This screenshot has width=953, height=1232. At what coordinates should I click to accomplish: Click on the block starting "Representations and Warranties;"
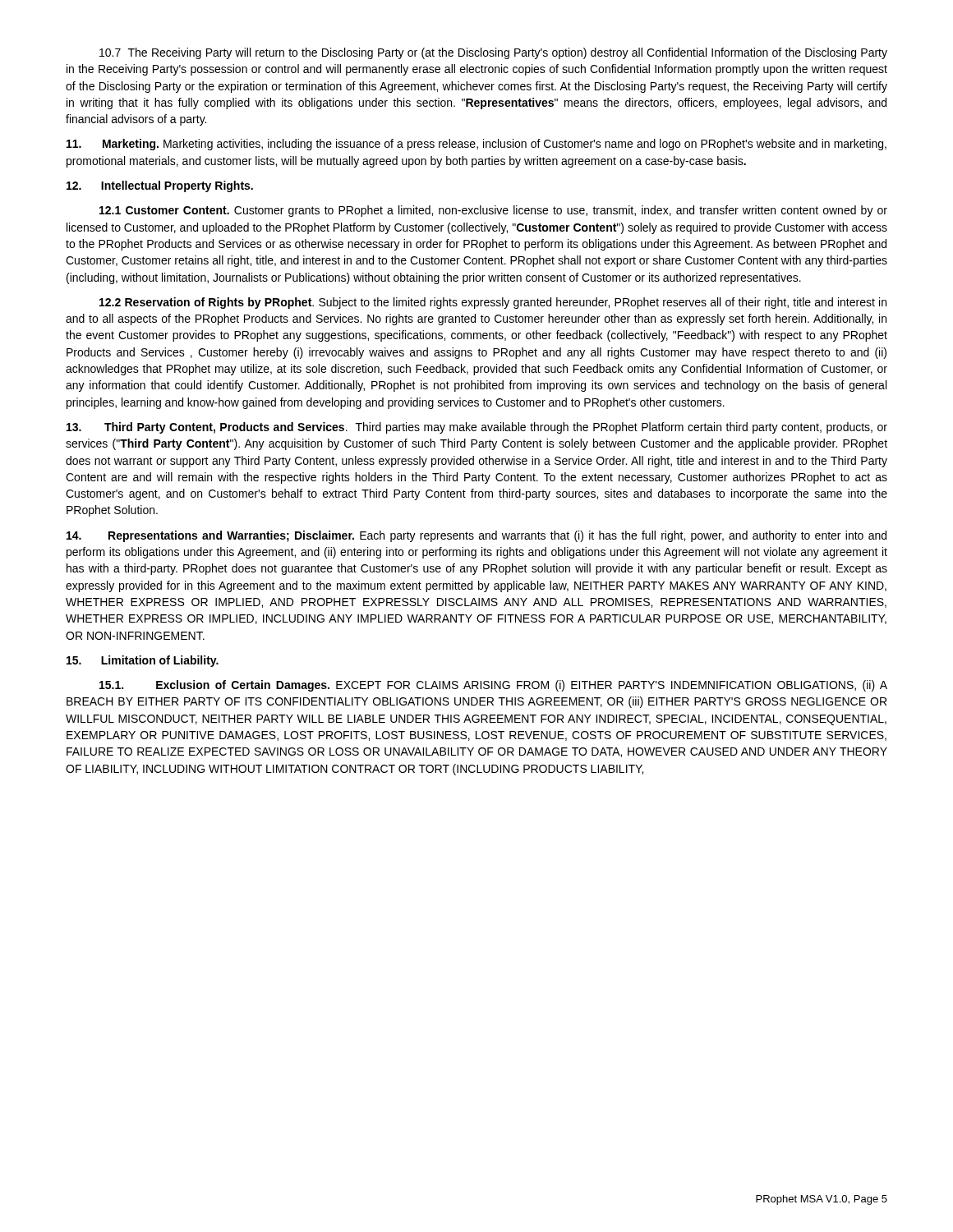[476, 585]
